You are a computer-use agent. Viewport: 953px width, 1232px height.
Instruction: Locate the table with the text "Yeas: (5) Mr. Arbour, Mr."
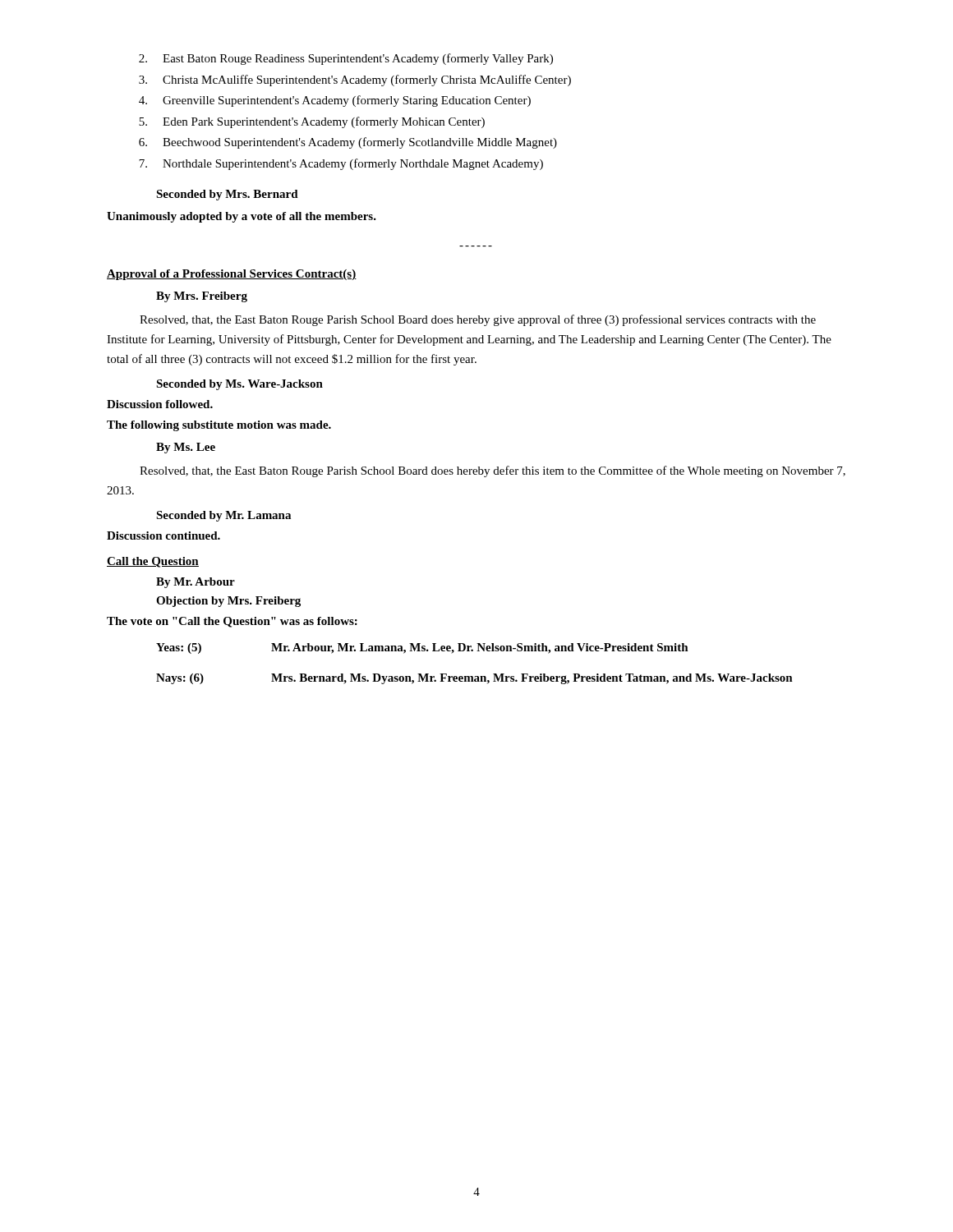(x=501, y=662)
